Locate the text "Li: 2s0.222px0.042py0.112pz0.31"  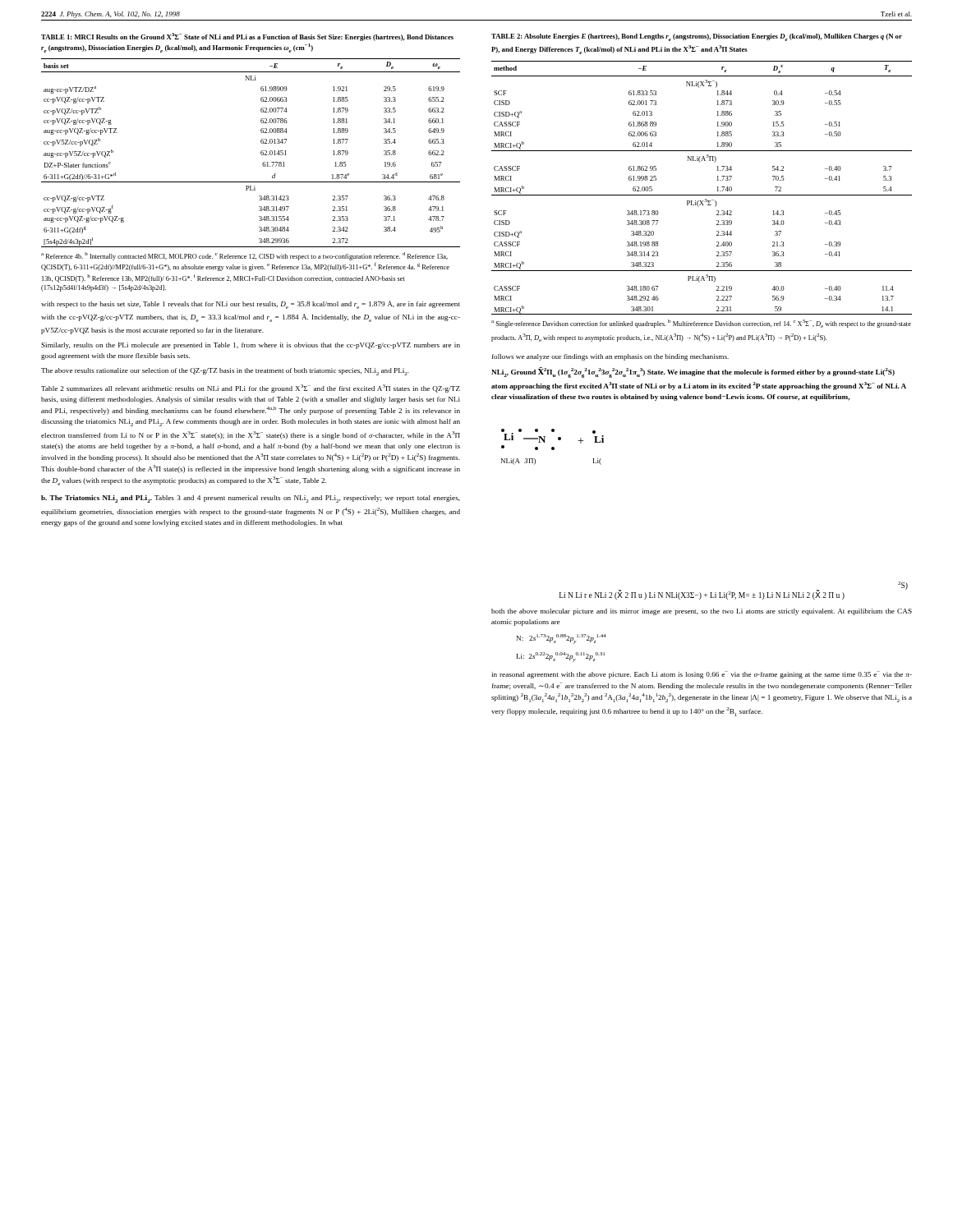pyautogui.click(x=561, y=657)
